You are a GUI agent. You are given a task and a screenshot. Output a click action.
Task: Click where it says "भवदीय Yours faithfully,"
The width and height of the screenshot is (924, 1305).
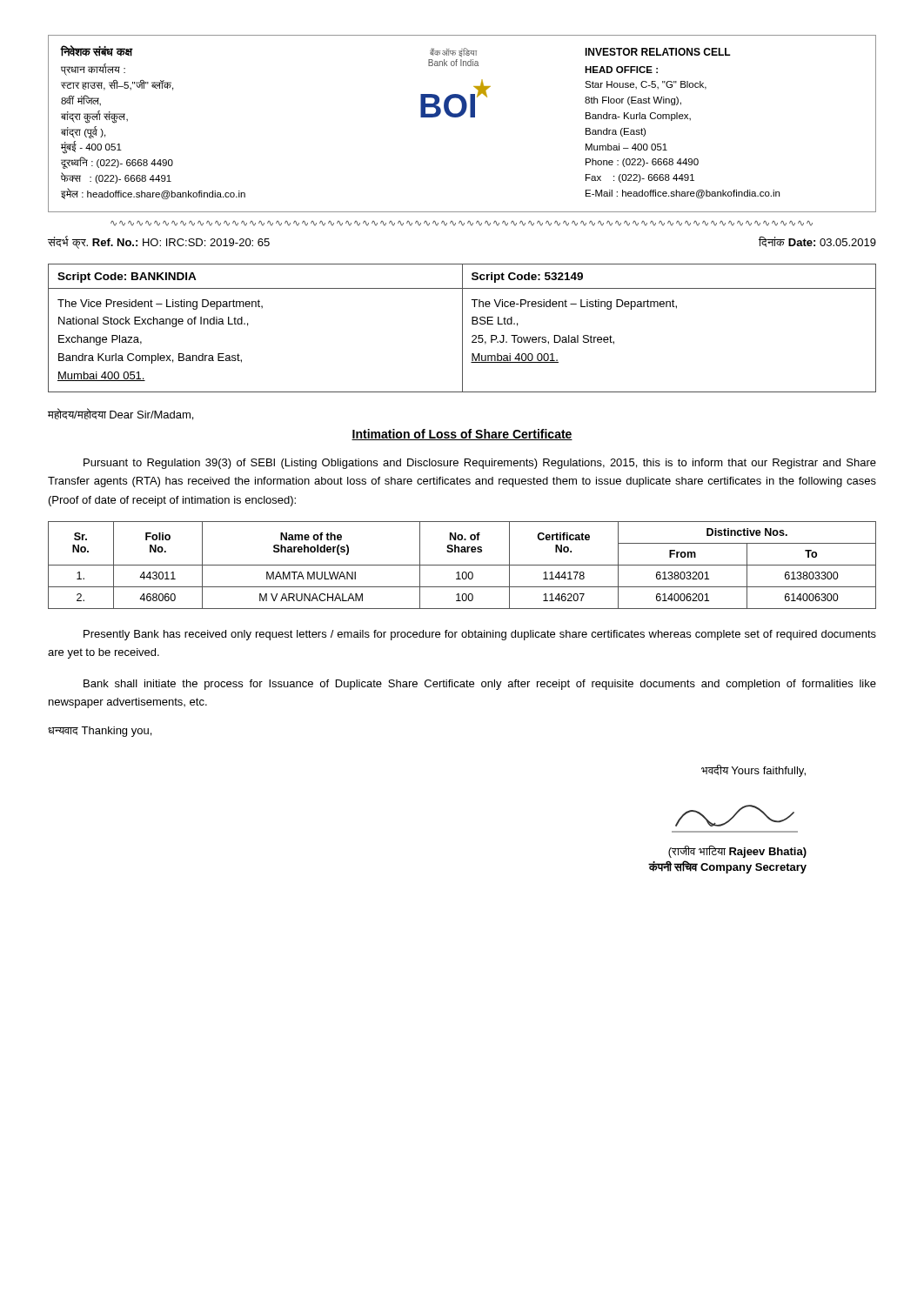pos(754,770)
